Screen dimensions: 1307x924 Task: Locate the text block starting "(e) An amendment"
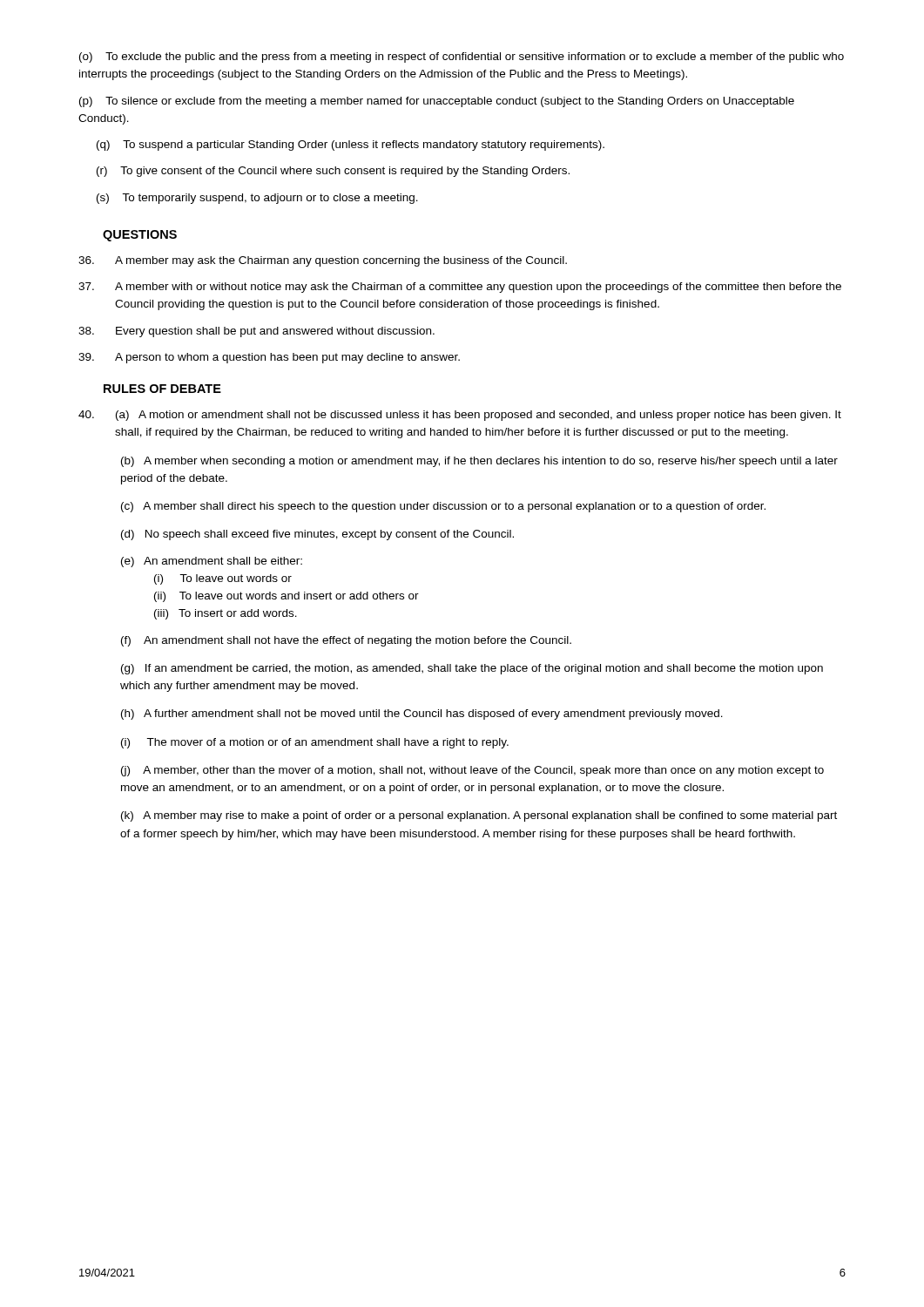point(212,562)
